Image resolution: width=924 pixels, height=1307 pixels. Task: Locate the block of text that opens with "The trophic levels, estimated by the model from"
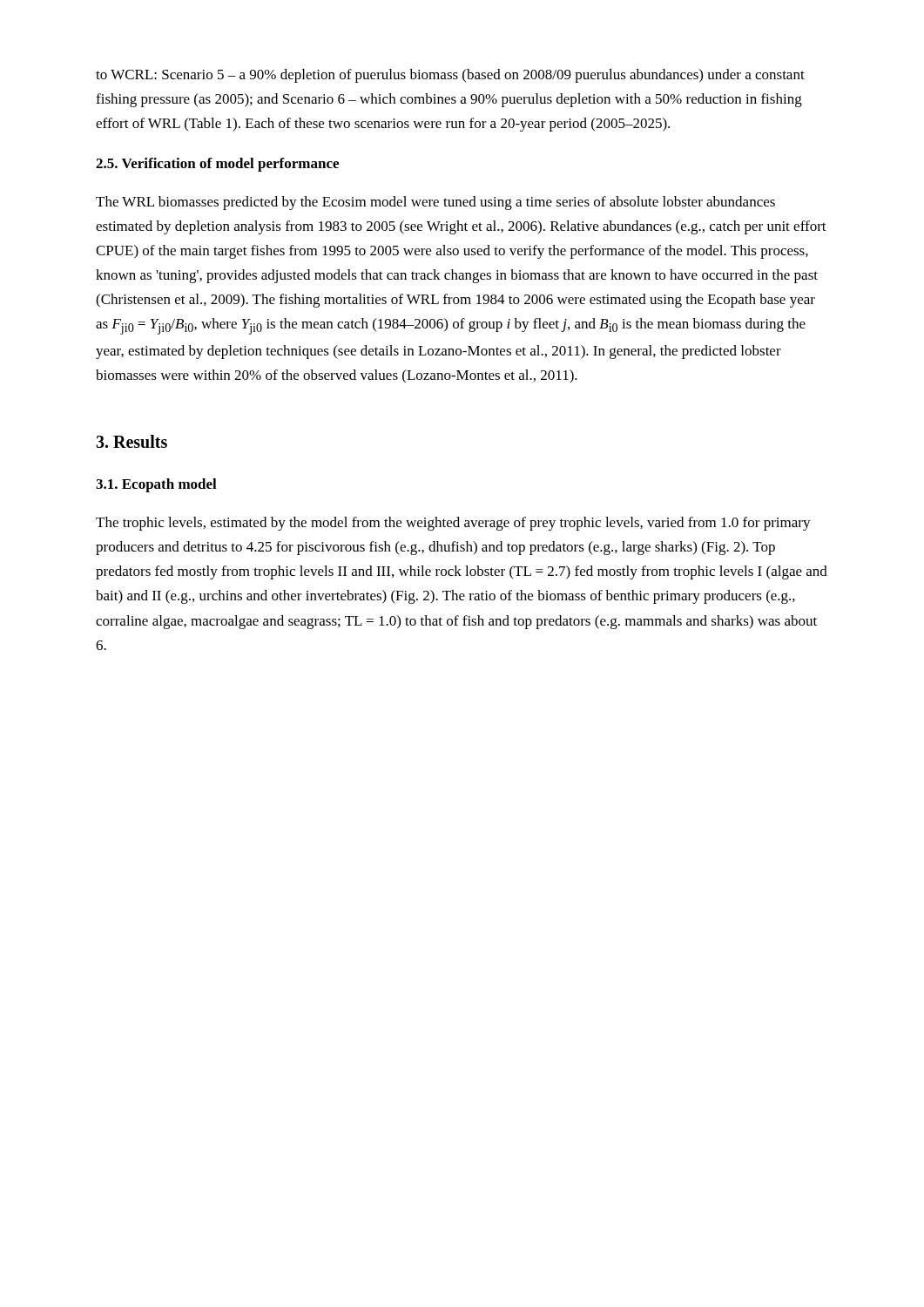click(462, 584)
